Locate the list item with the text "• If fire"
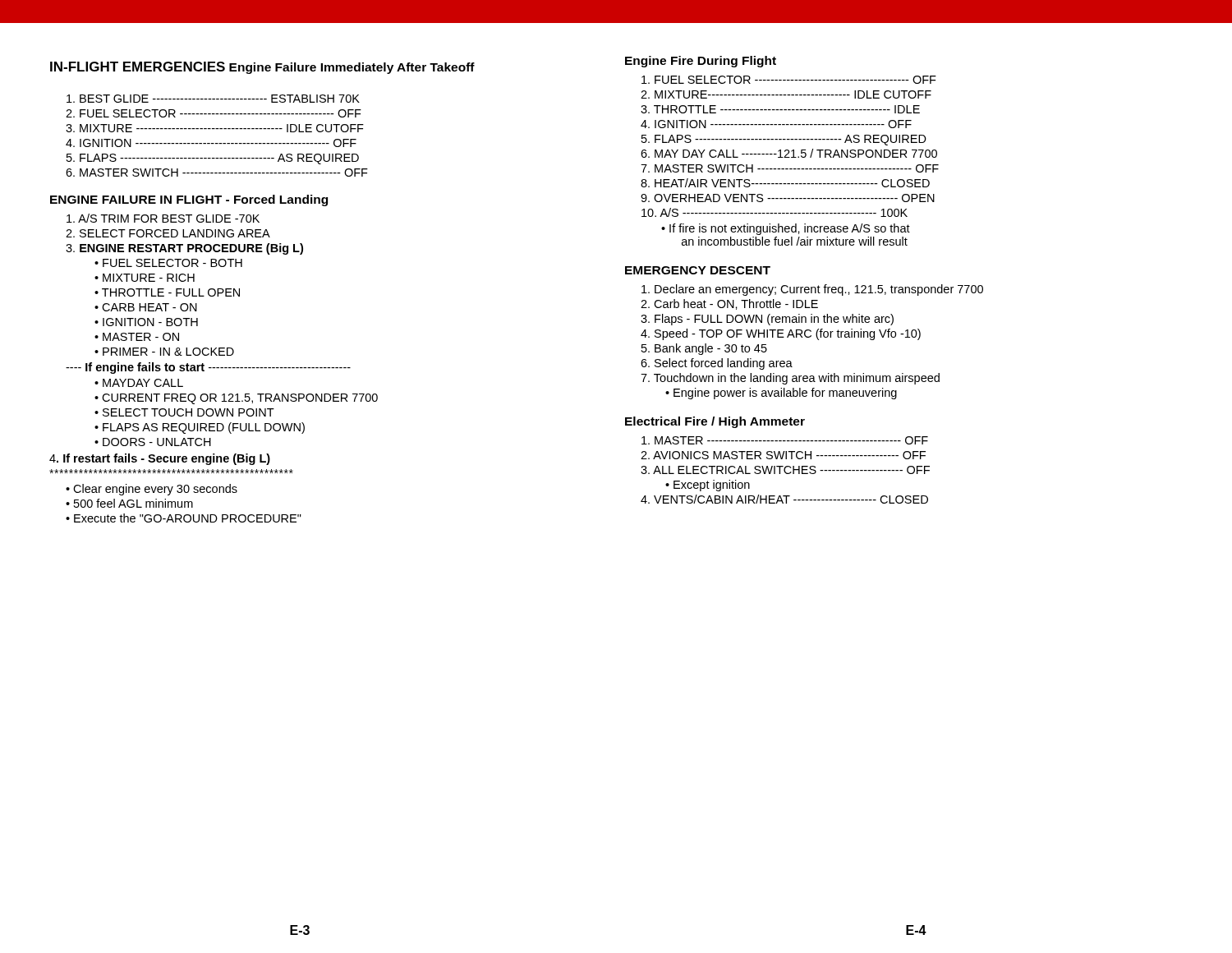The width and height of the screenshot is (1232, 953). pyautogui.click(x=785, y=235)
